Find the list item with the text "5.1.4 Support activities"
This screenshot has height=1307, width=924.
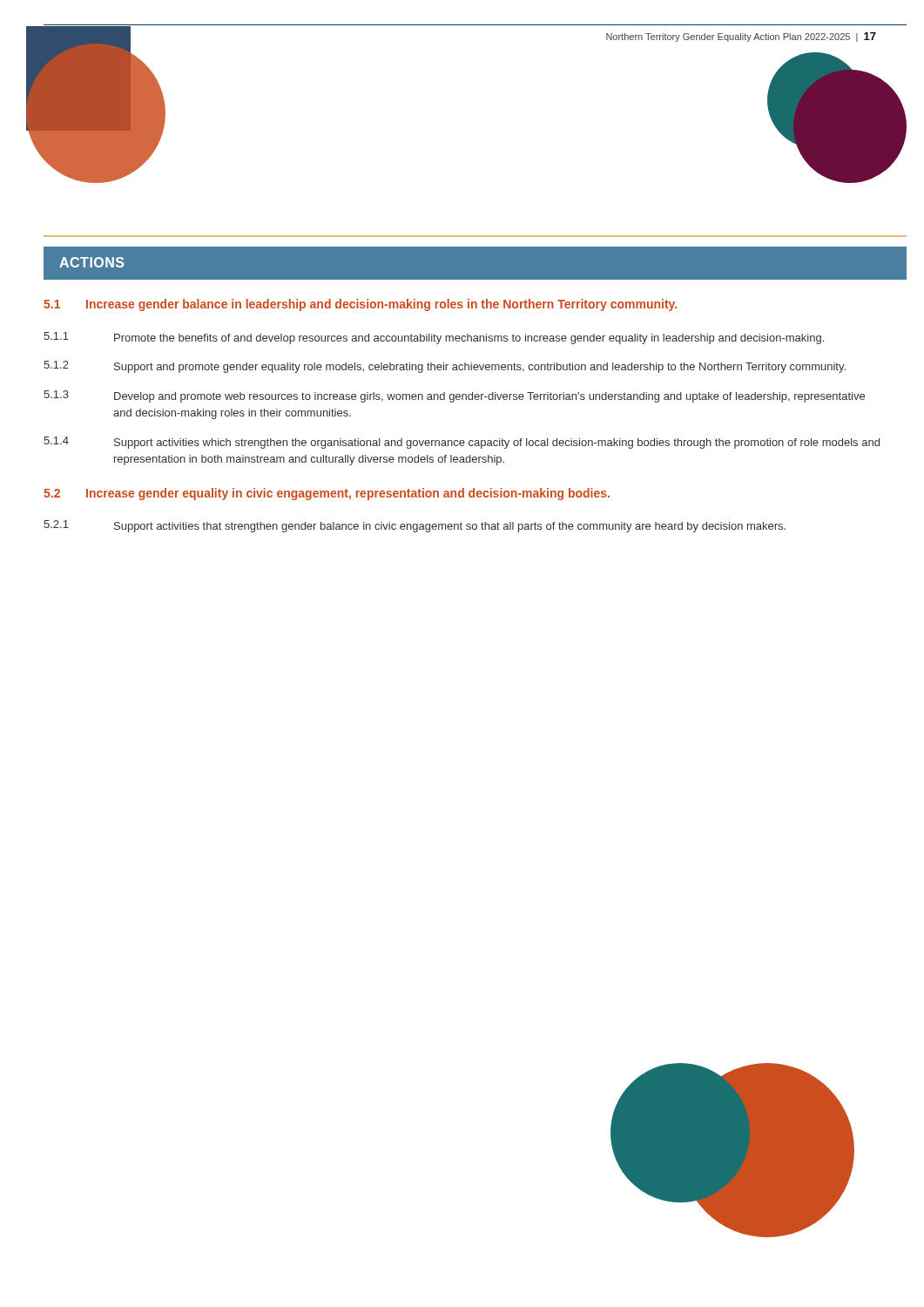pyautogui.click(x=462, y=451)
